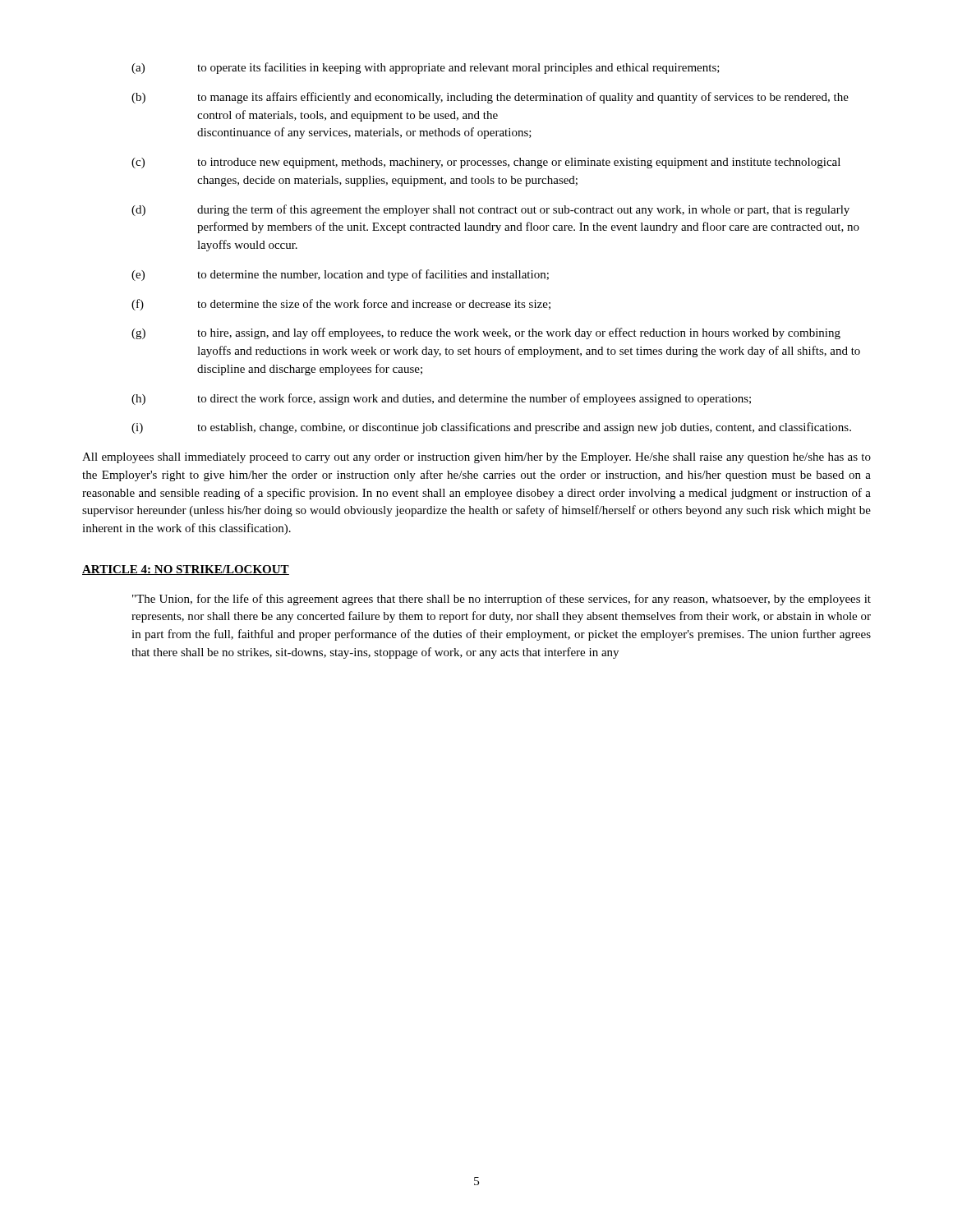
Task: Locate the block of text that opens with "(a) to operate"
Action: [476, 68]
